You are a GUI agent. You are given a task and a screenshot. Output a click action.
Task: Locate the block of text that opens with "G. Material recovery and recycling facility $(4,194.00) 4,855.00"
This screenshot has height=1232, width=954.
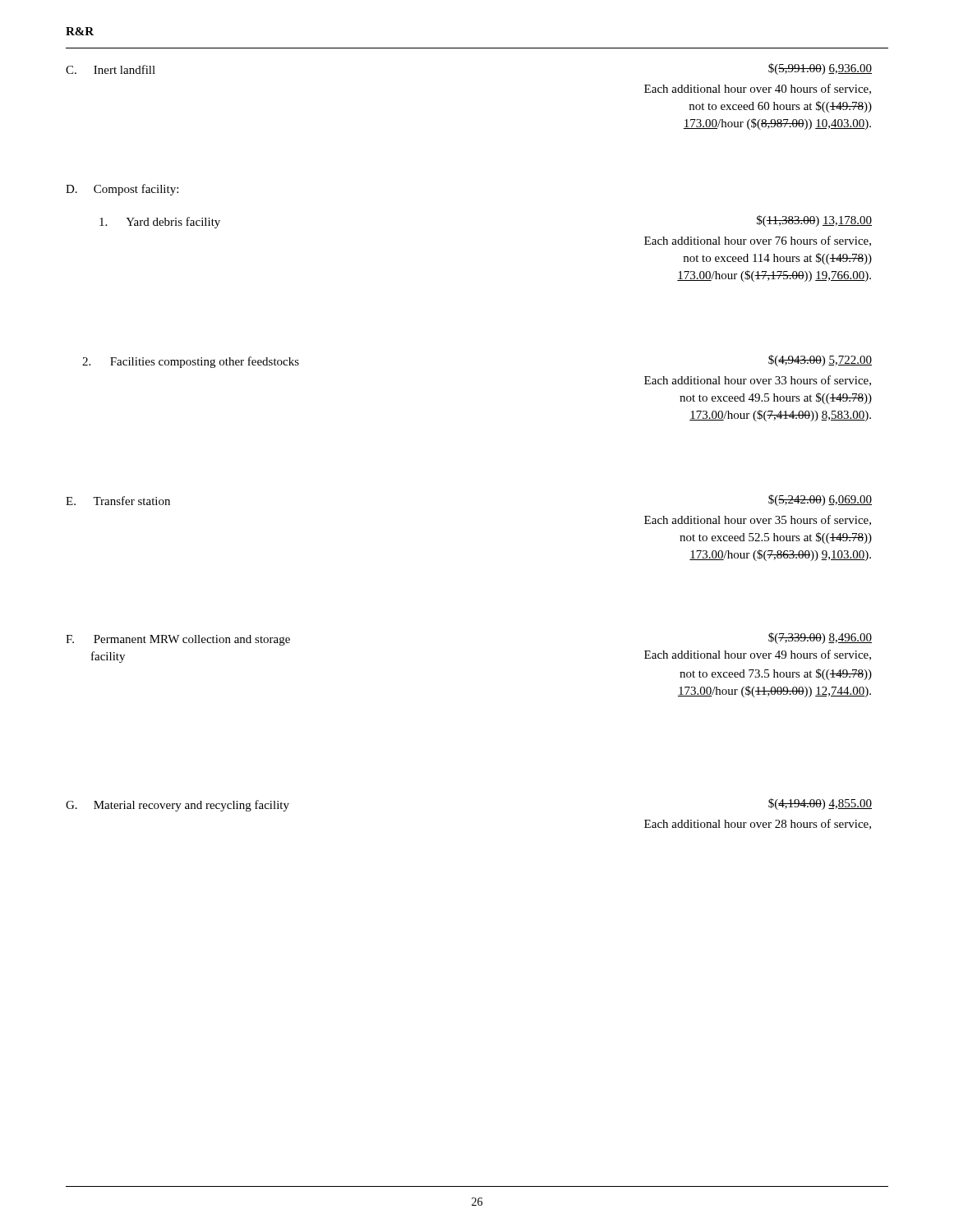click(x=191, y=804)
